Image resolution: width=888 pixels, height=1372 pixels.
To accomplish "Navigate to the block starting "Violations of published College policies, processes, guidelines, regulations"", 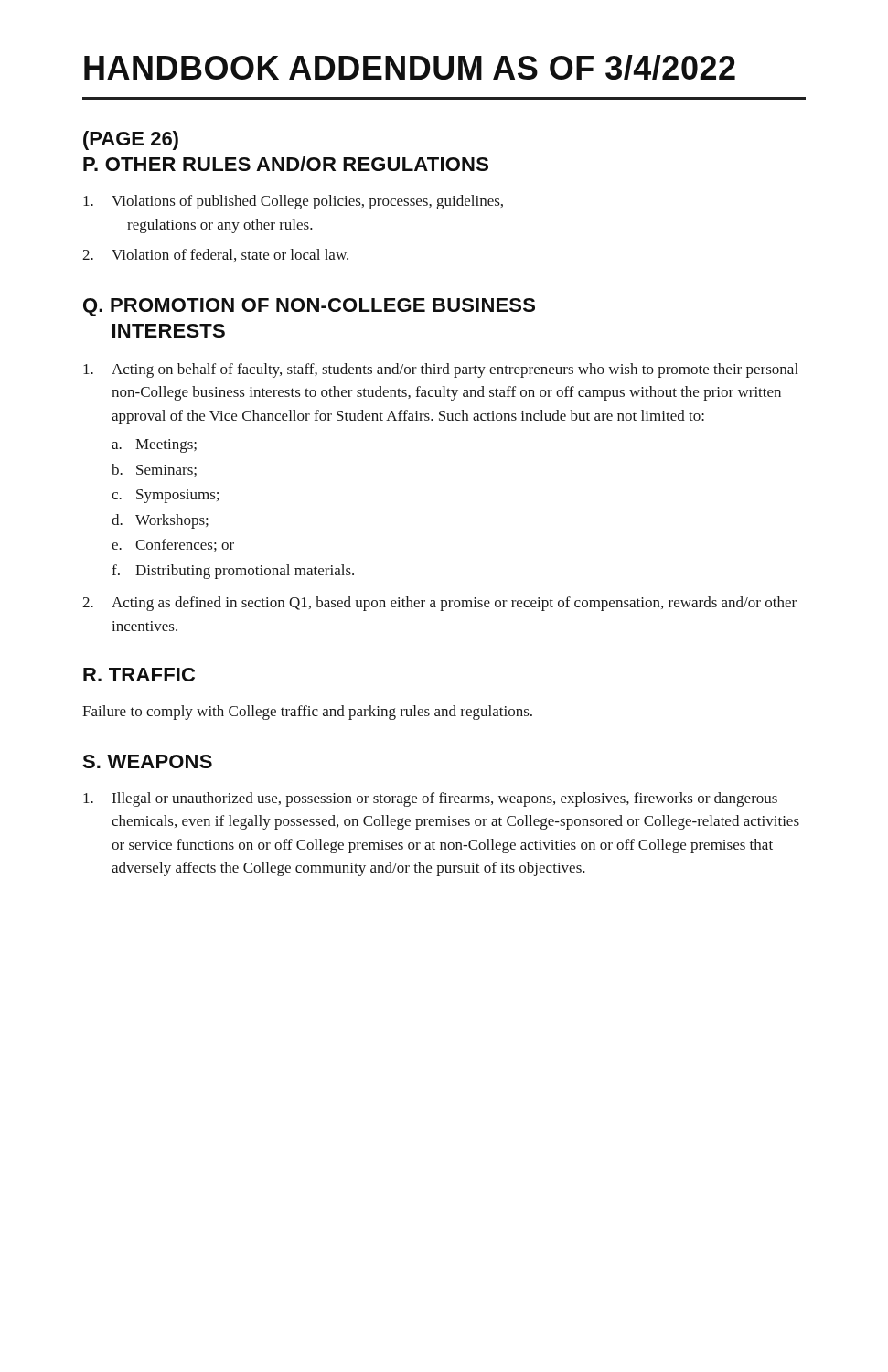I will (444, 213).
